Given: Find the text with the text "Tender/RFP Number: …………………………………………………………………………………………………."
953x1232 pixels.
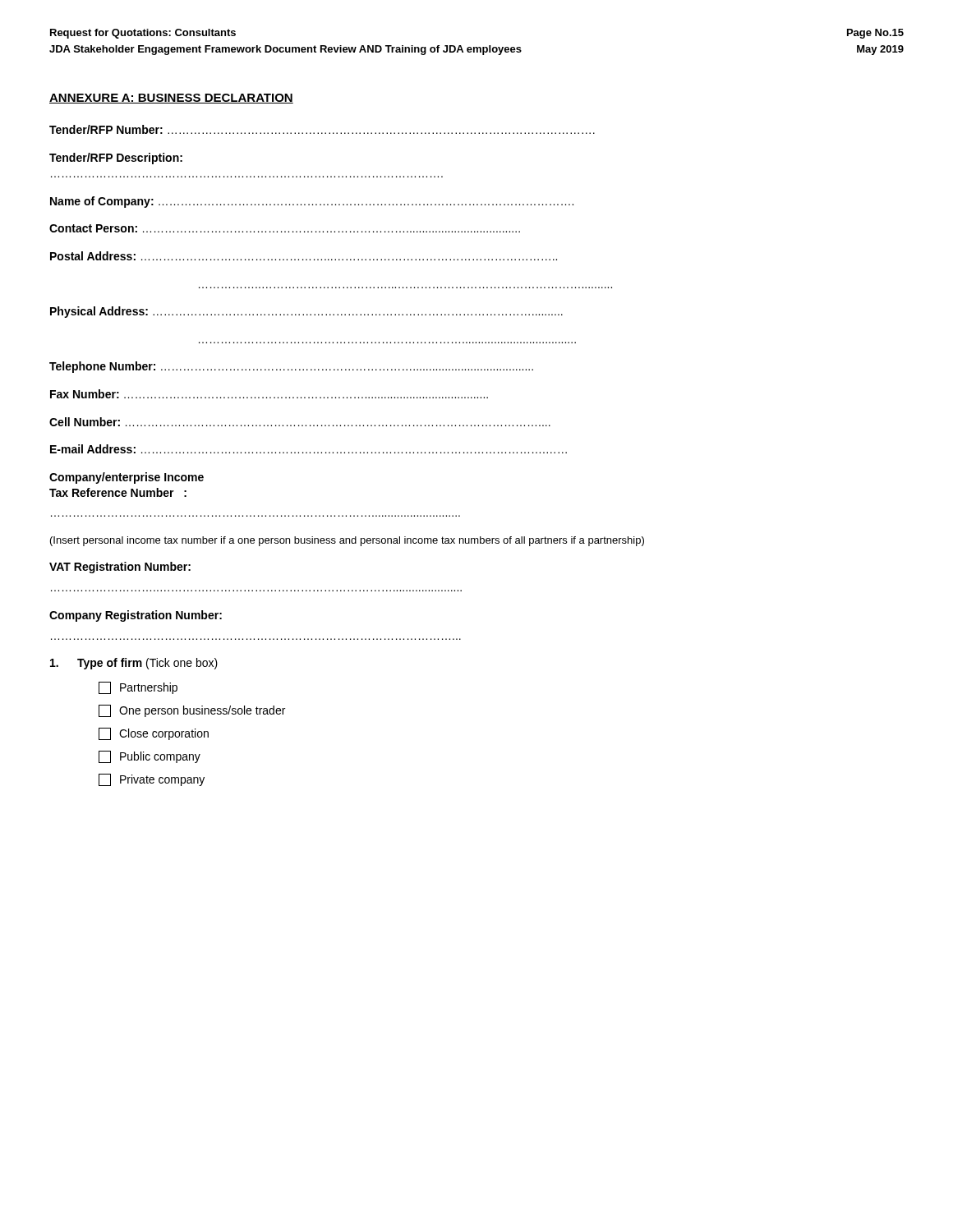Looking at the screenshot, I should click(322, 130).
